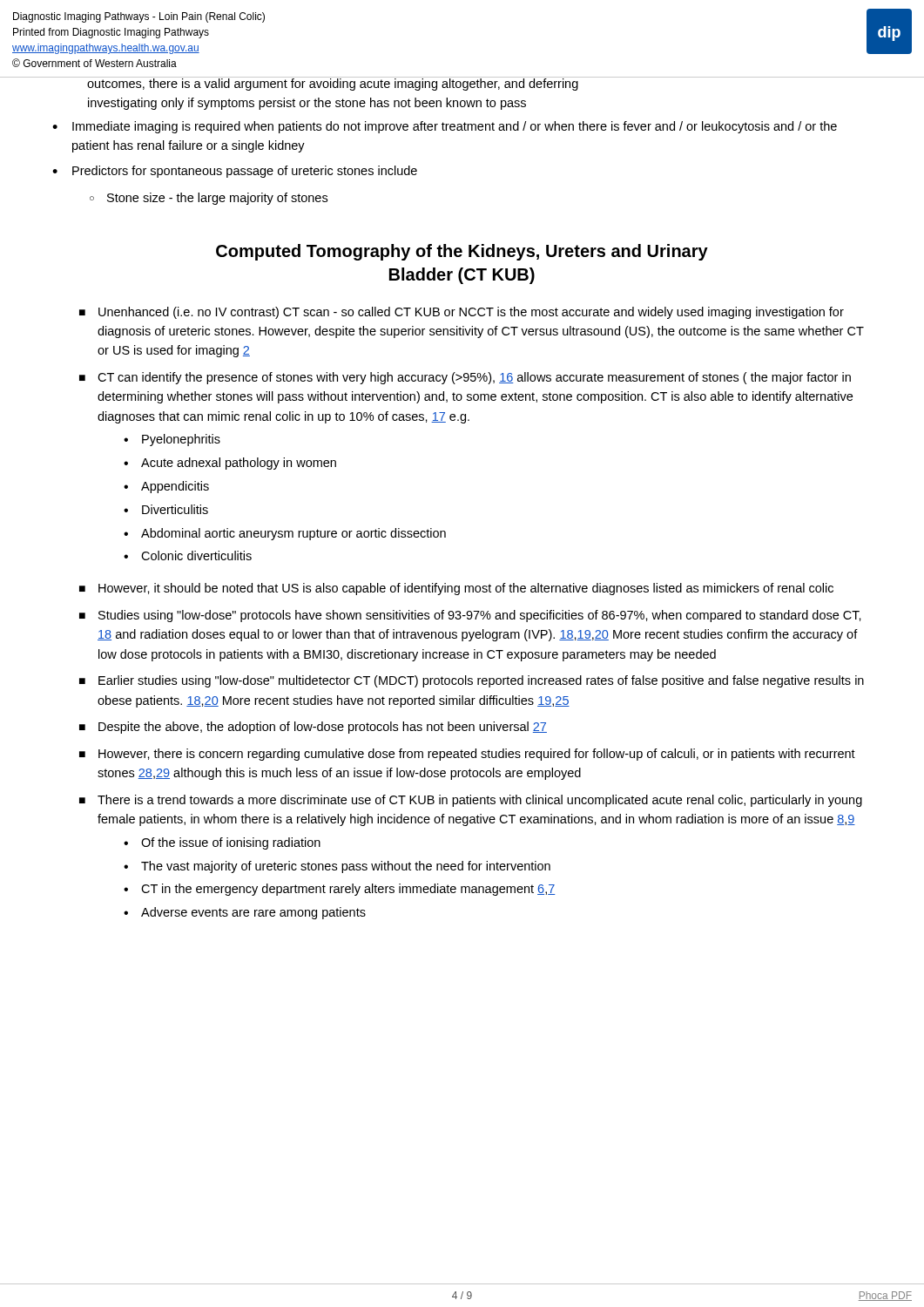The image size is (924, 1307).
Task: Find "• Diverticulitis" on this page
Action: [166, 511]
